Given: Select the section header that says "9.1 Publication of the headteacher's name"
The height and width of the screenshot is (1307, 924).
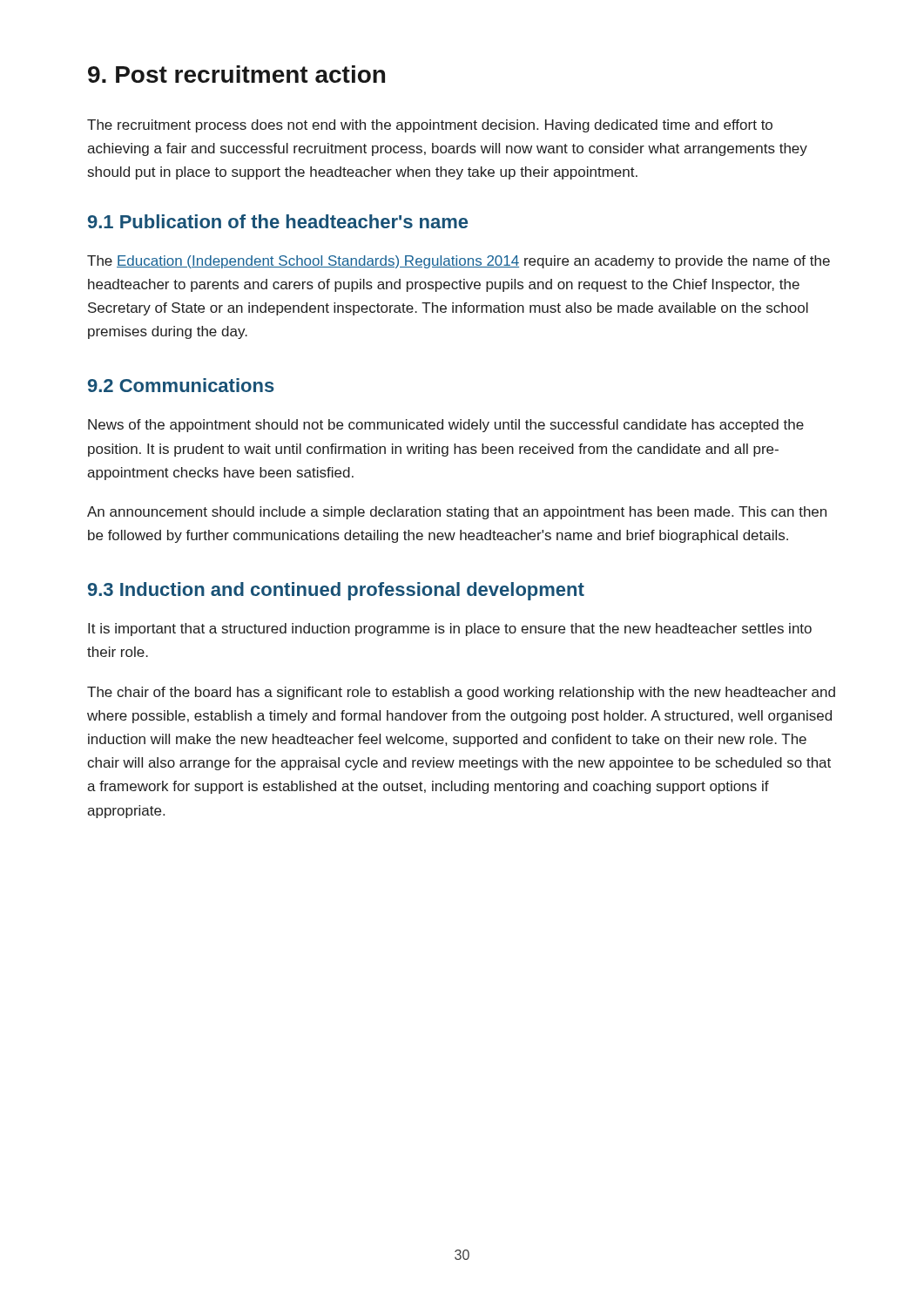Looking at the screenshot, I should coord(462,222).
